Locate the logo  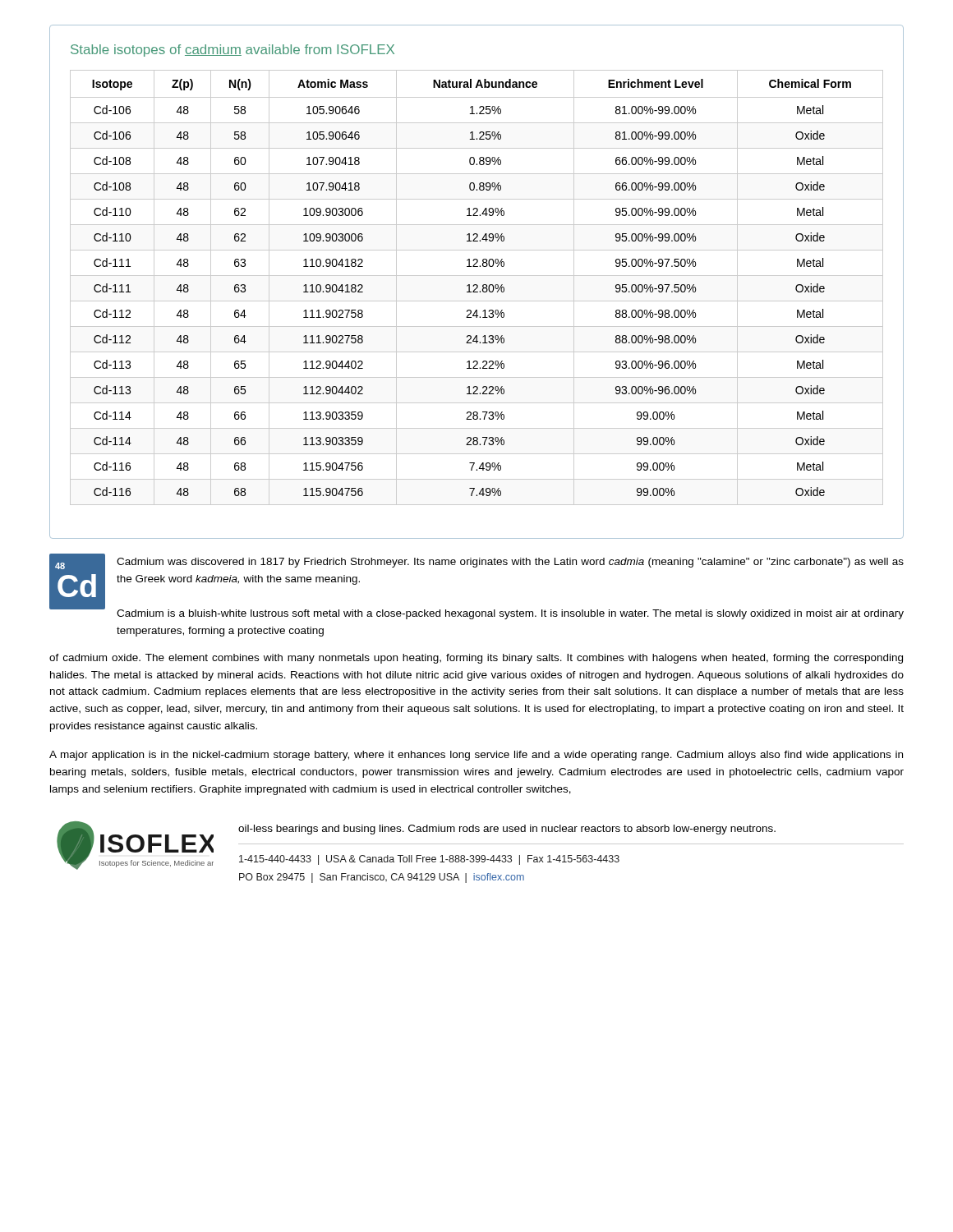pos(140,846)
